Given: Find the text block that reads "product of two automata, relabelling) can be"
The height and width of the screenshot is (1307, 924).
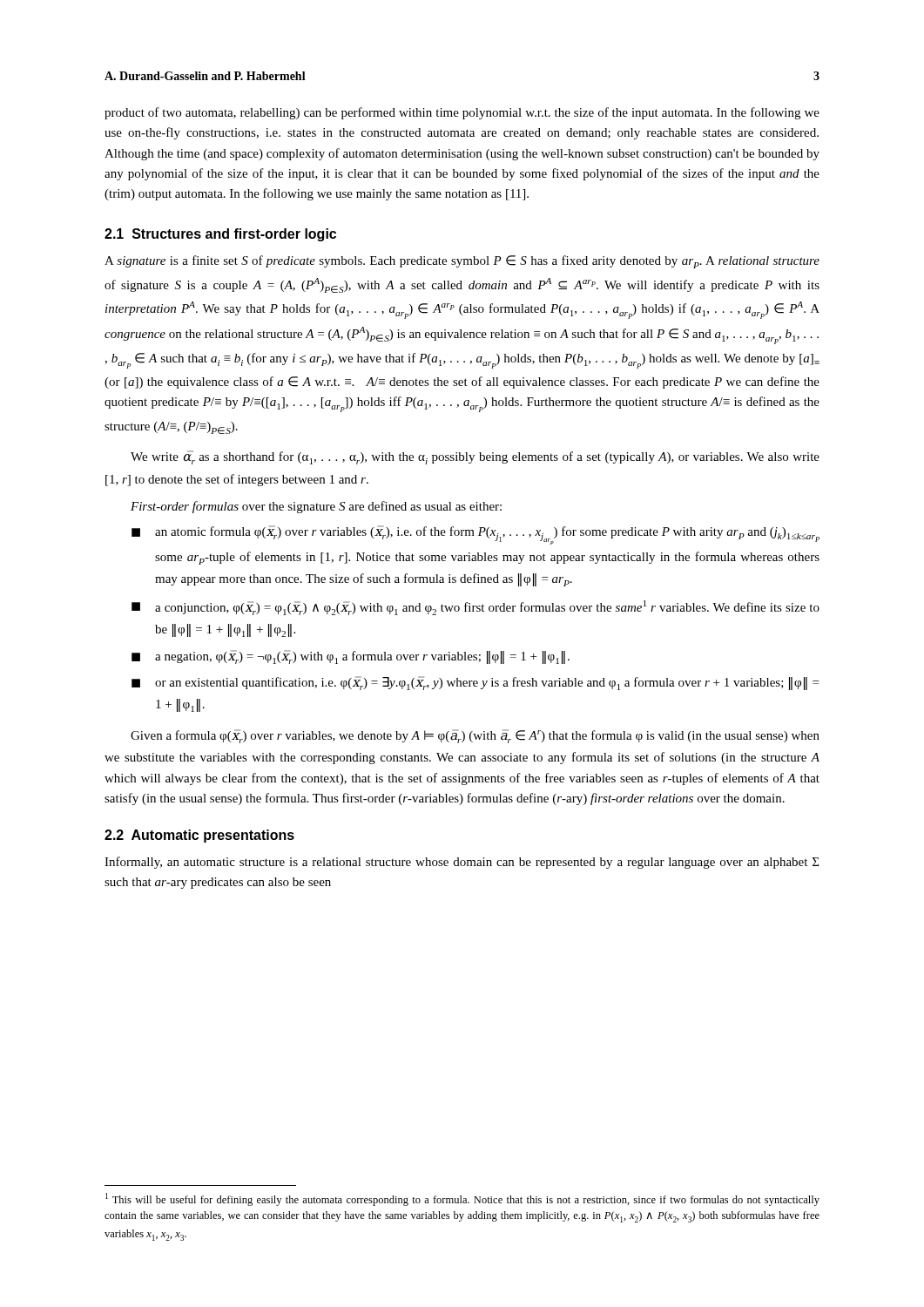Looking at the screenshot, I should point(462,153).
